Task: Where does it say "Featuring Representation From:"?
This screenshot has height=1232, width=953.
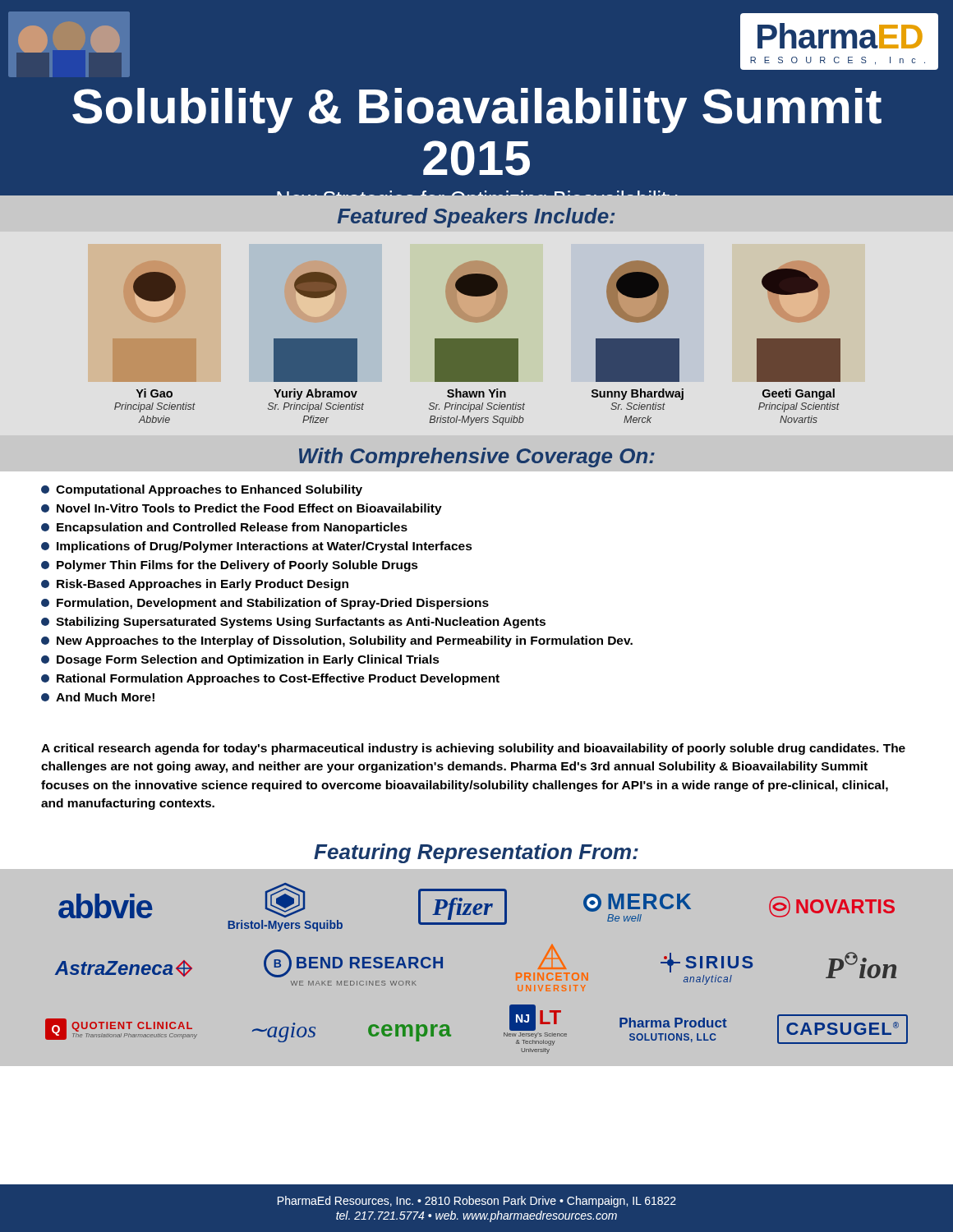Action: click(476, 852)
